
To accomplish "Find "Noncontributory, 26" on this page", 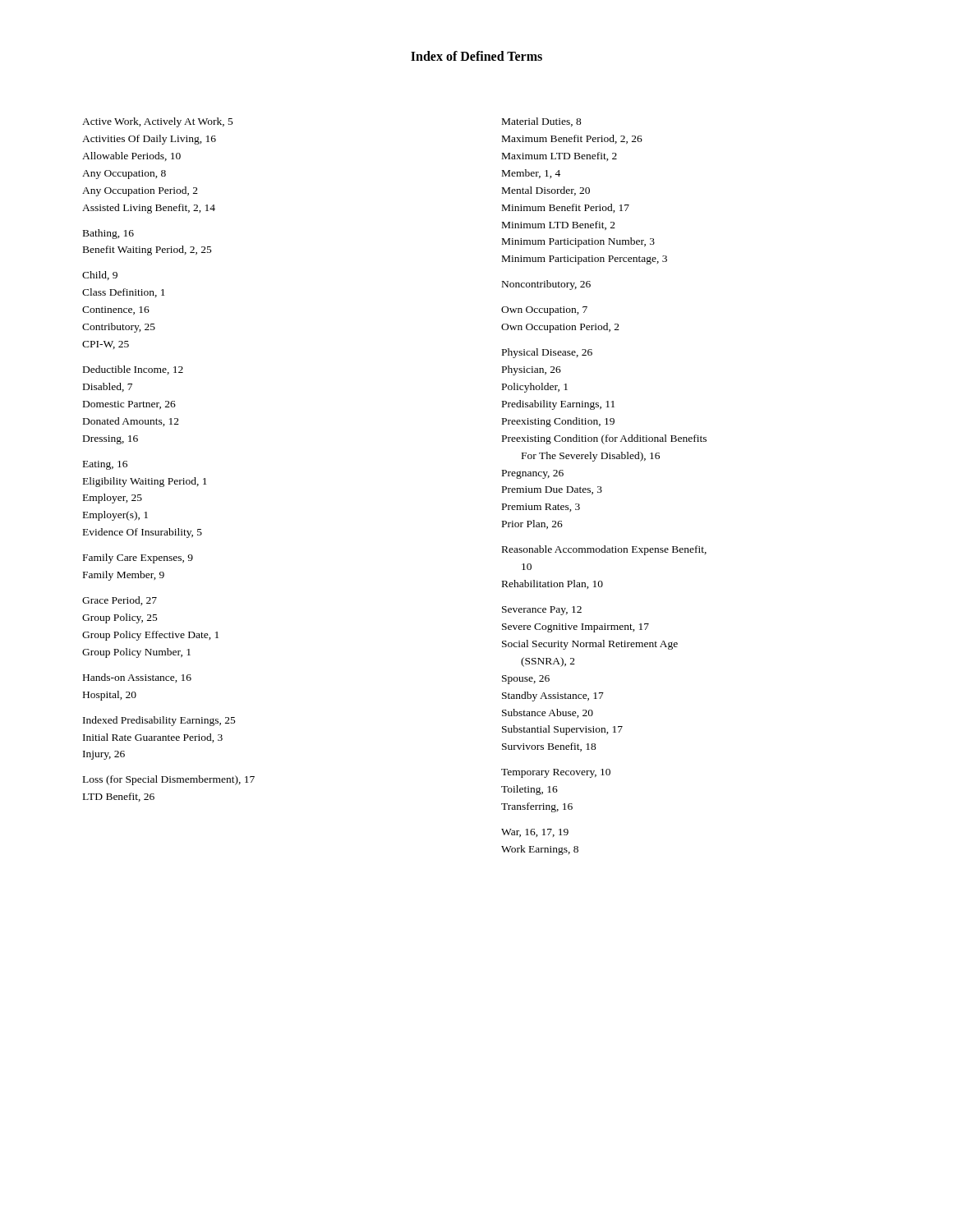I will (546, 285).
